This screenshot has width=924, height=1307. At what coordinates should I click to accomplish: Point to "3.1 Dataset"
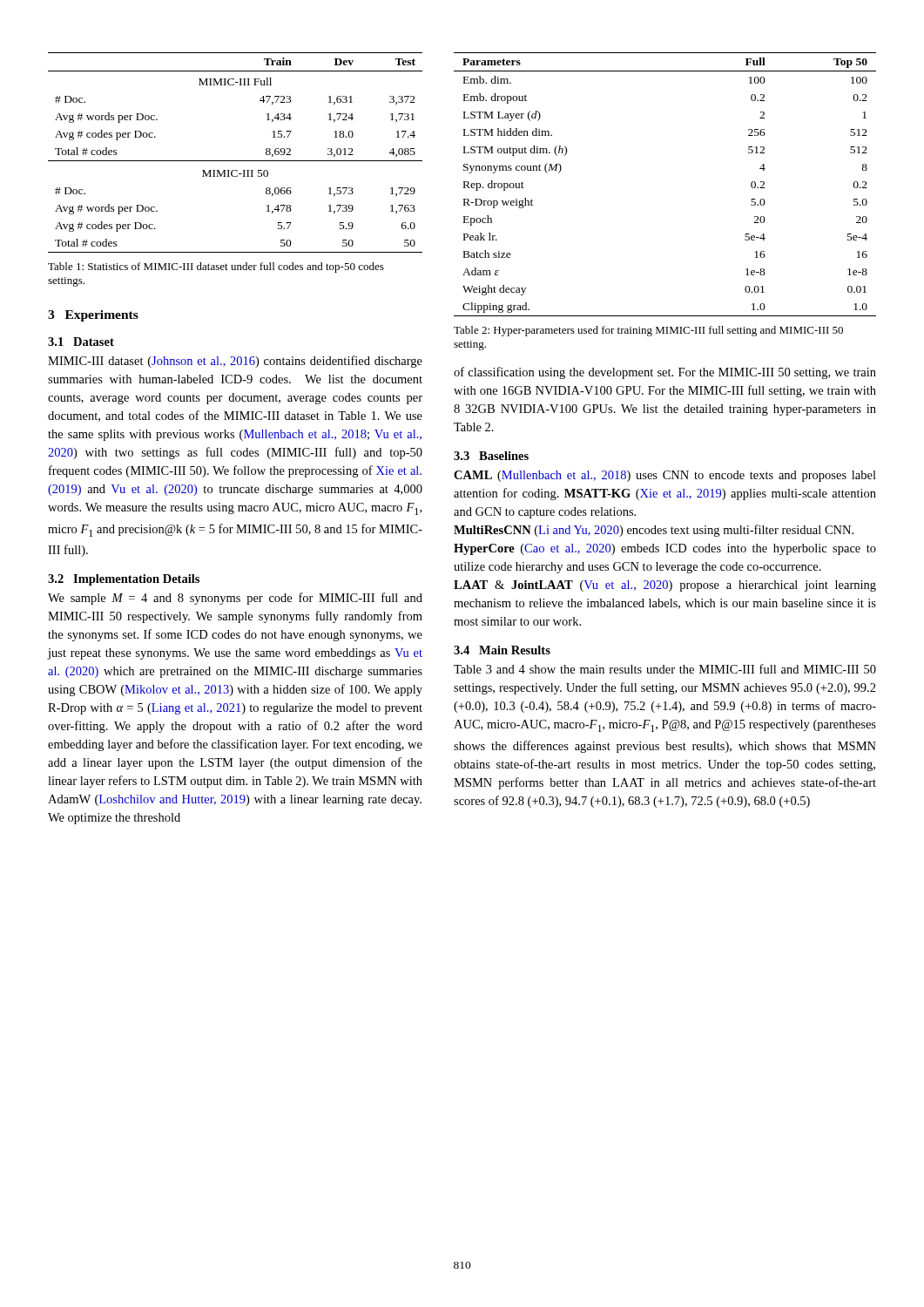click(x=81, y=342)
